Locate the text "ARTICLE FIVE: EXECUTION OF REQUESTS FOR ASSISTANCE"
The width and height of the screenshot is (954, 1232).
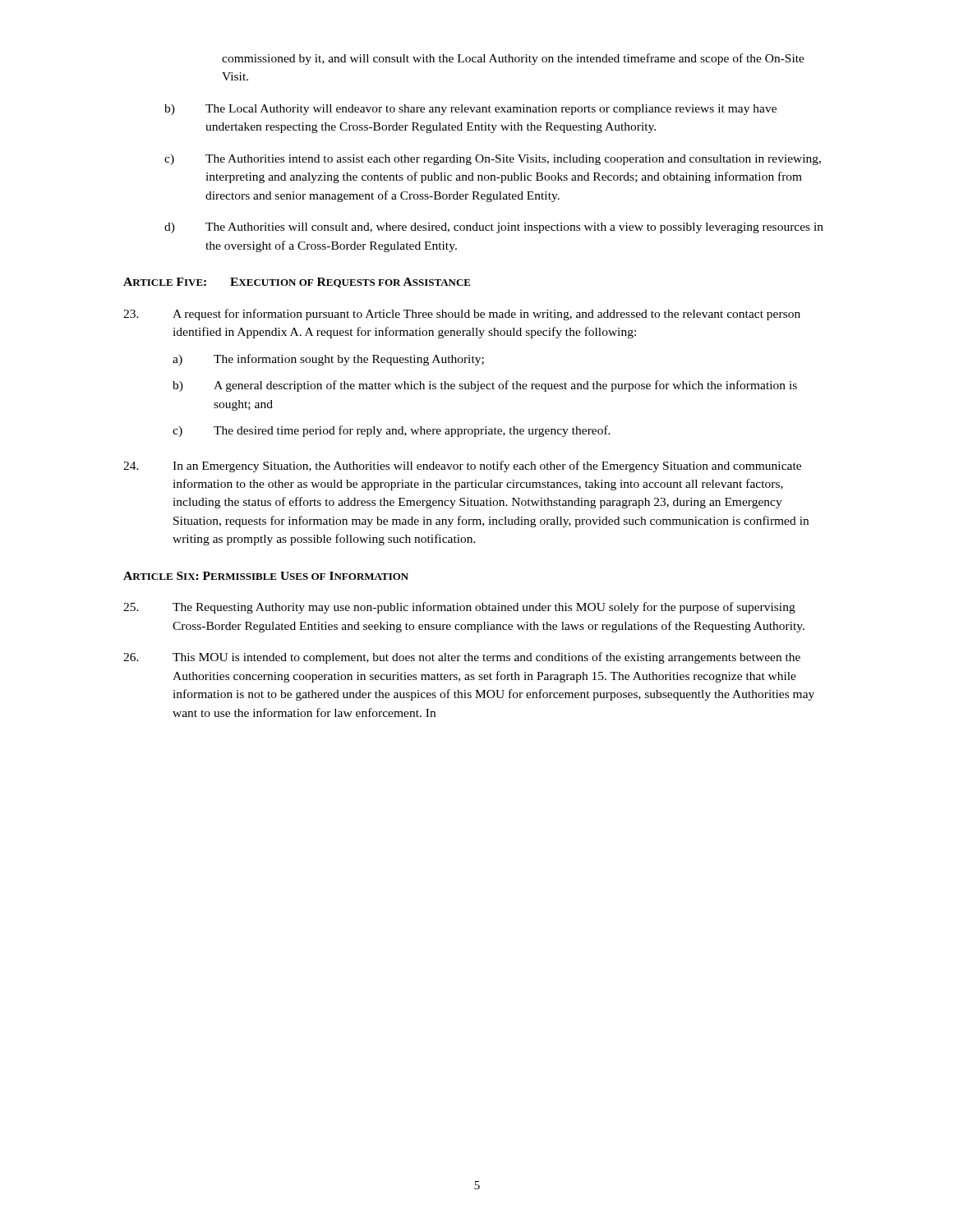pyautogui.click(x=297, y=282)
